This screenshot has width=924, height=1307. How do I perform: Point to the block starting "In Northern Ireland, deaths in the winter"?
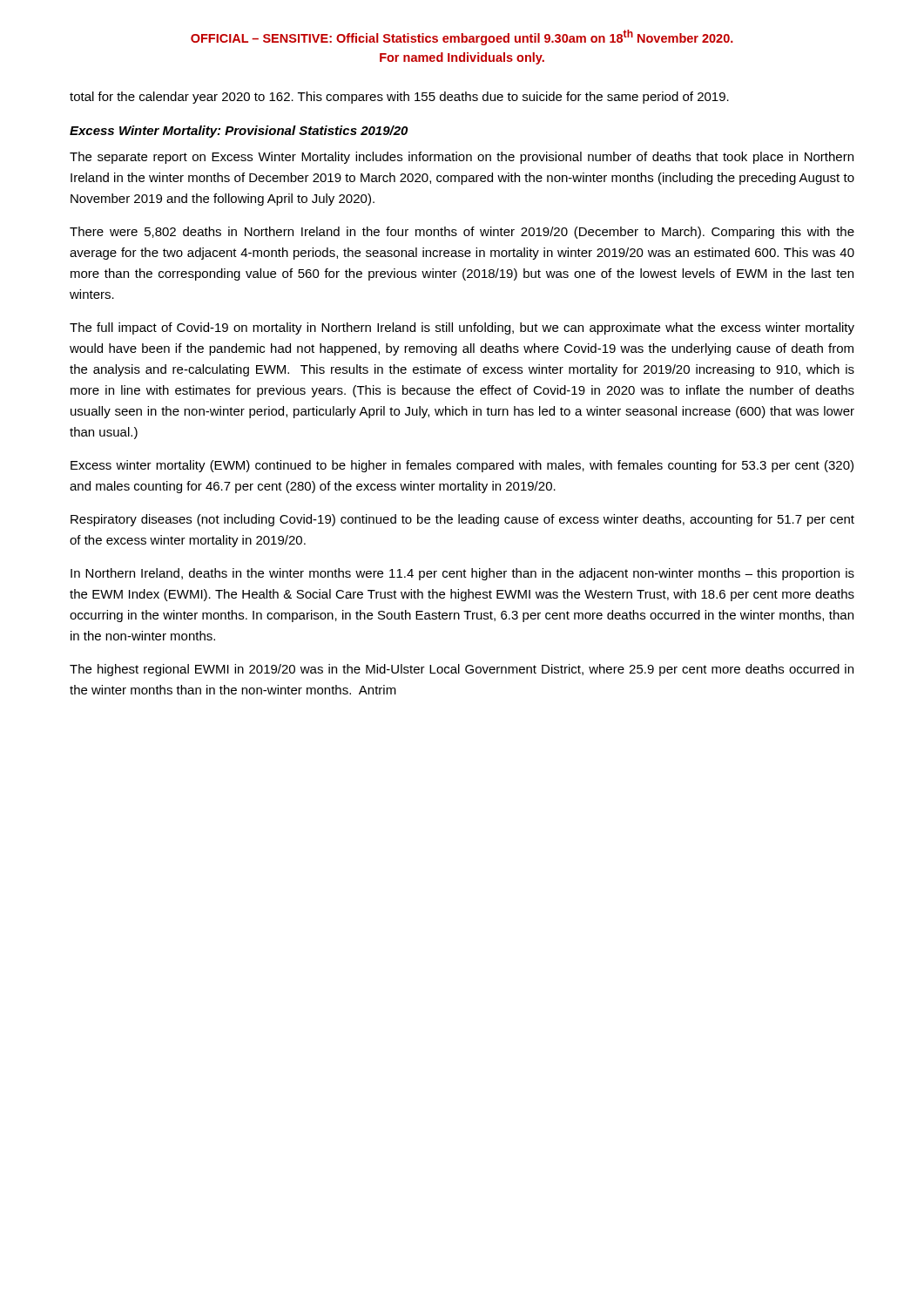[462, 605]
